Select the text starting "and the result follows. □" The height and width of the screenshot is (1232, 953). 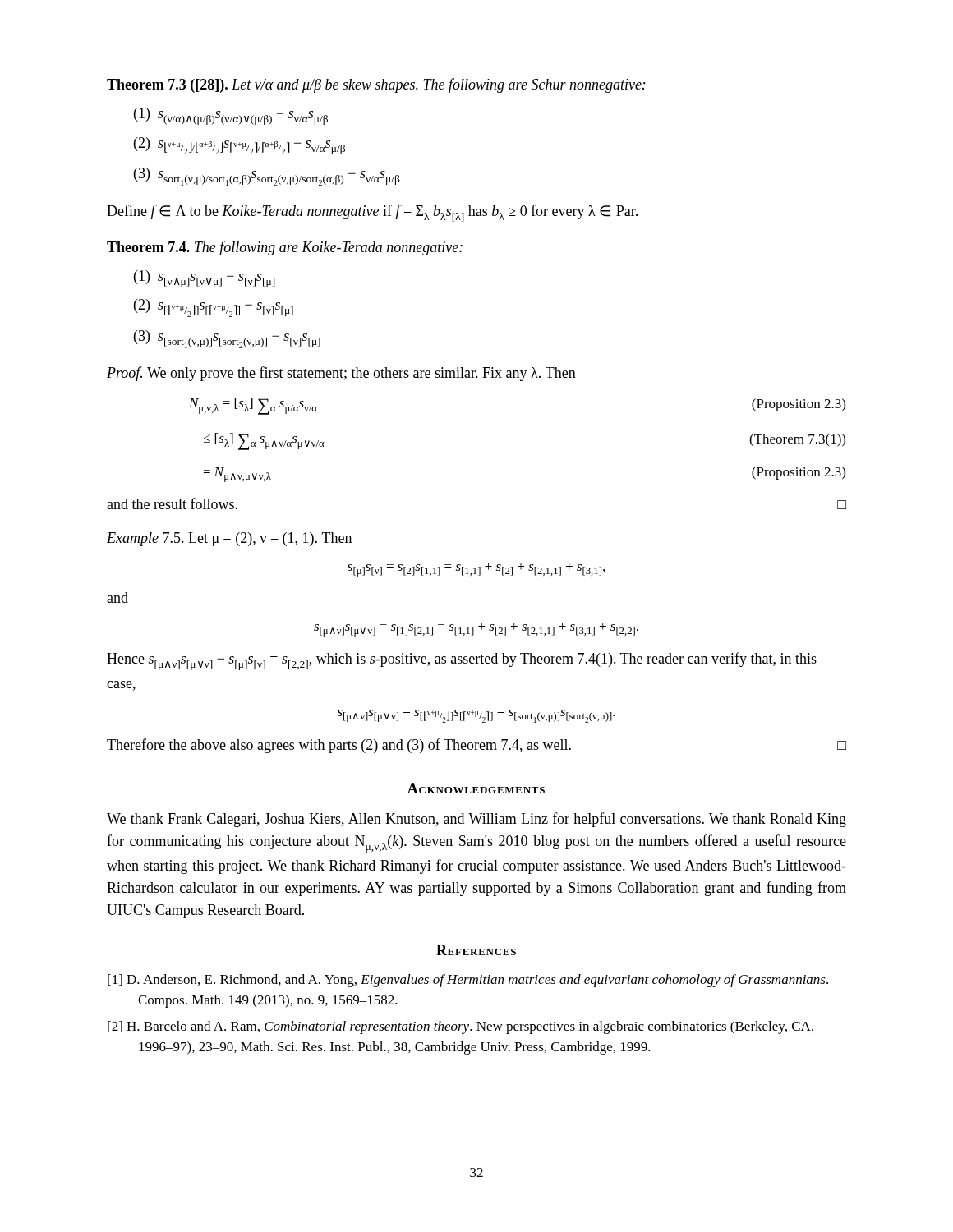170,503
